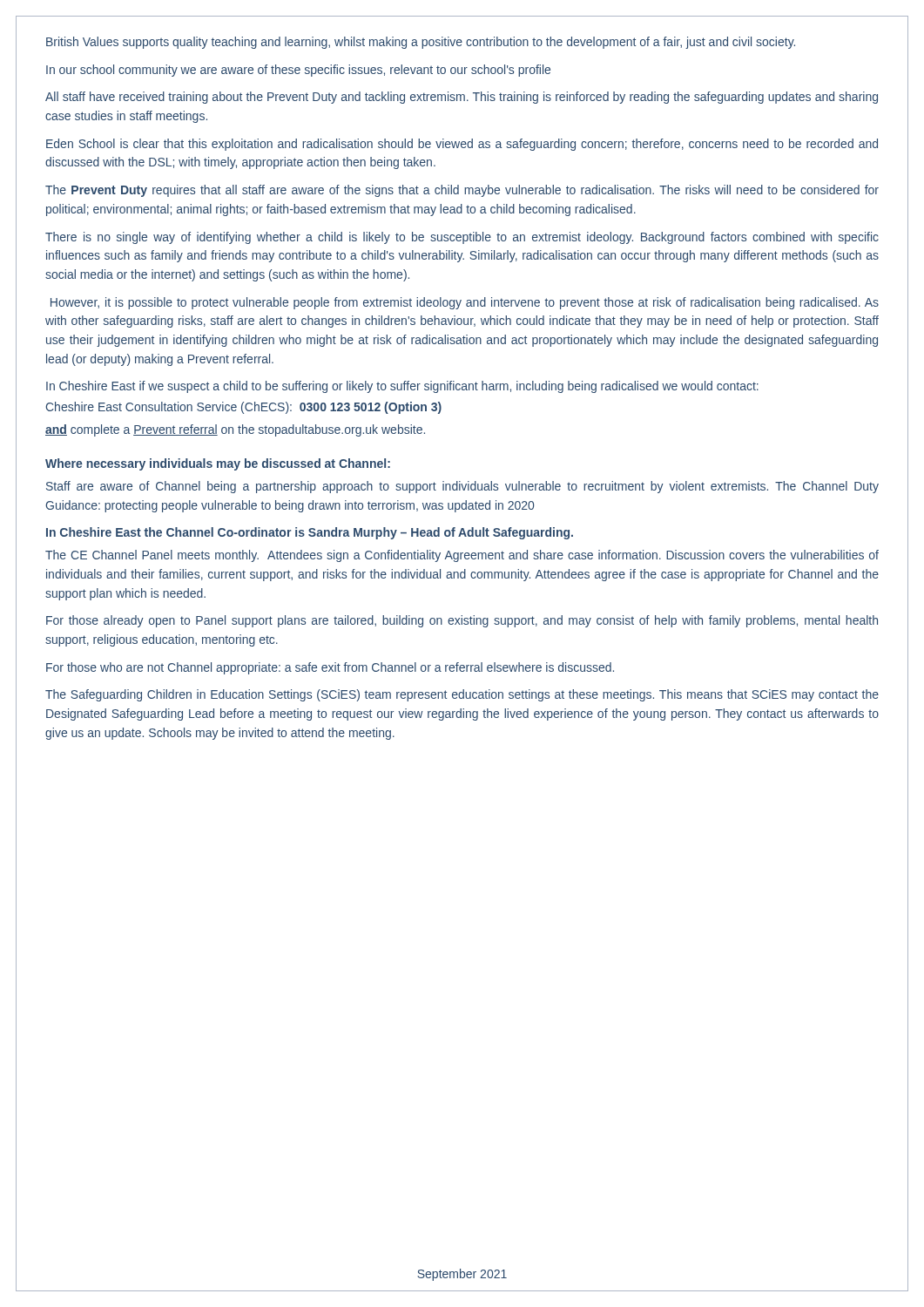Select the text block that reads "In Cheshire East if we suspect"
The width and height of the screenshot is (924, 1307).
point(402,386)
